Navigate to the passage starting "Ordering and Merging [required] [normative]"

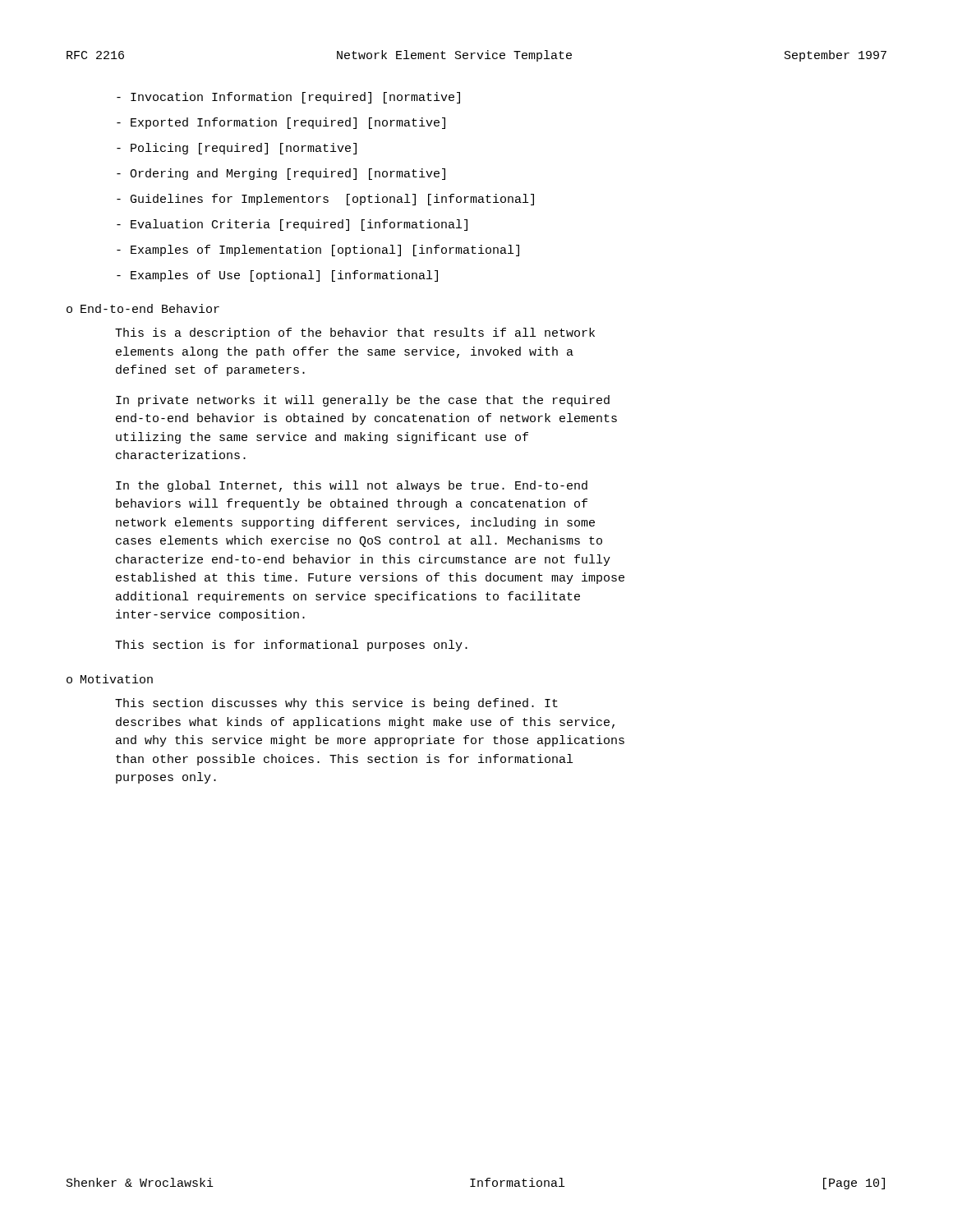coord(281,175)
